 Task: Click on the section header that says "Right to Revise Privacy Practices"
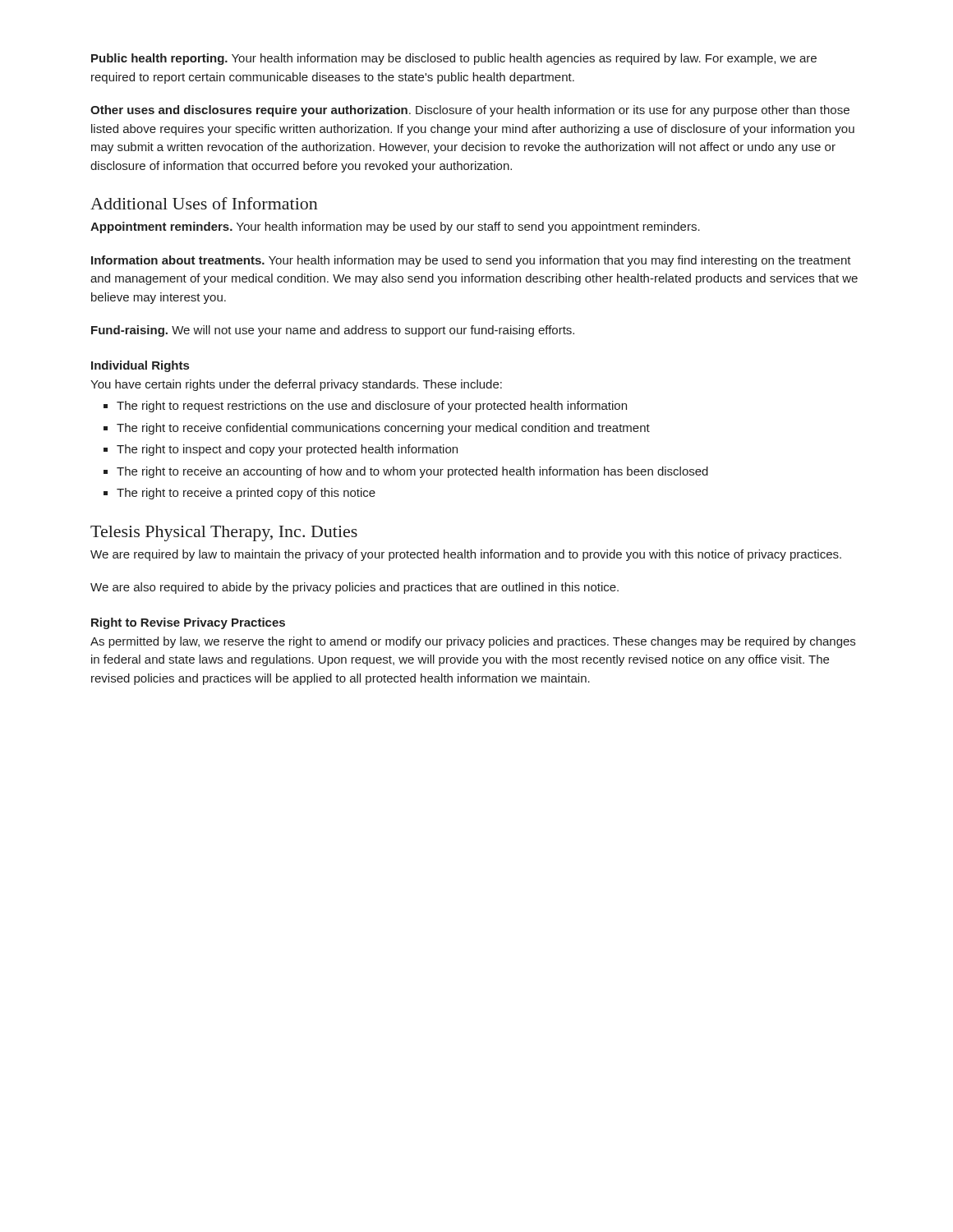click(188, 622)
